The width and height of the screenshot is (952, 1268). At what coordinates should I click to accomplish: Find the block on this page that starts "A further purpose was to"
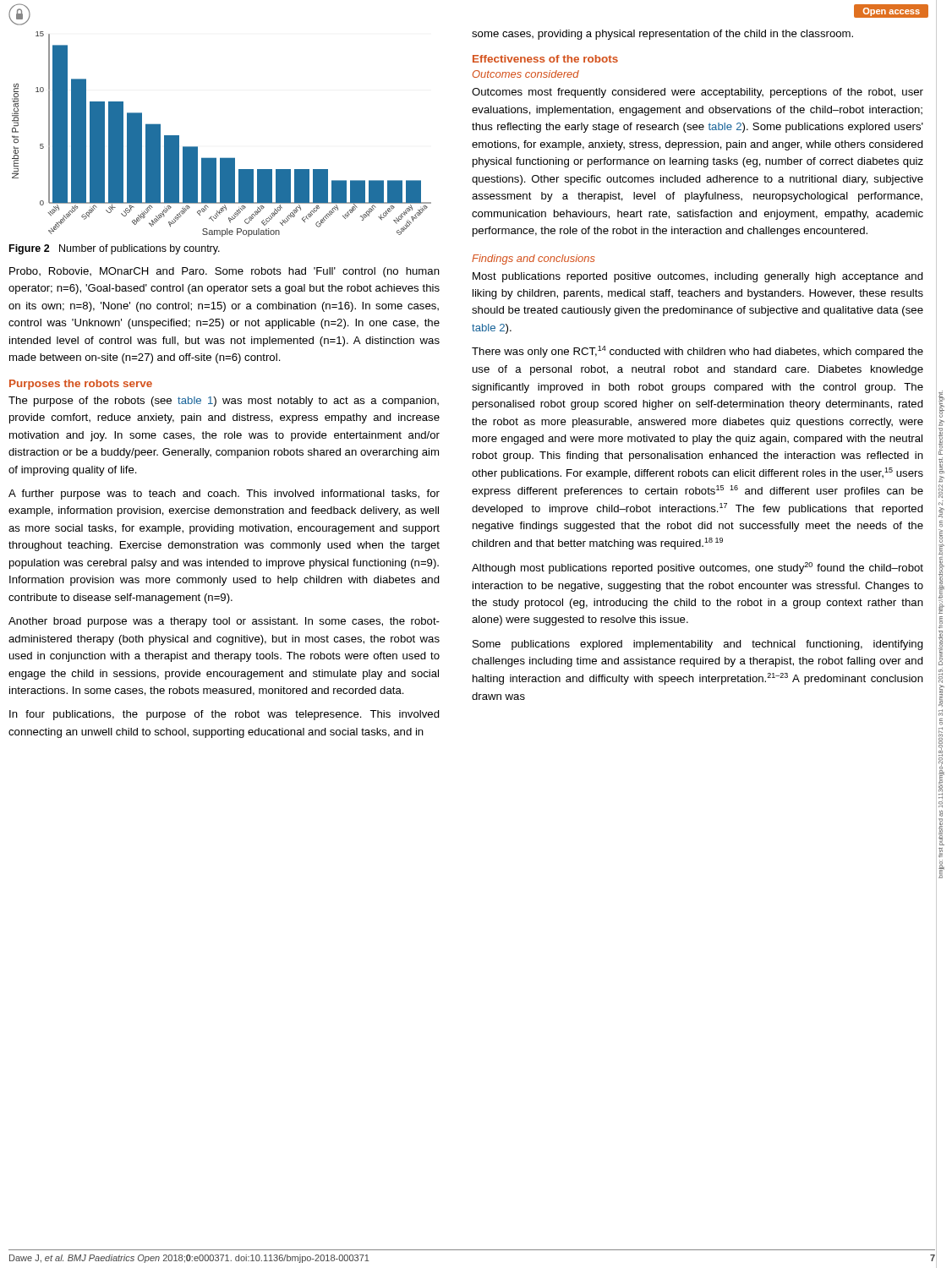coord(224,545)
